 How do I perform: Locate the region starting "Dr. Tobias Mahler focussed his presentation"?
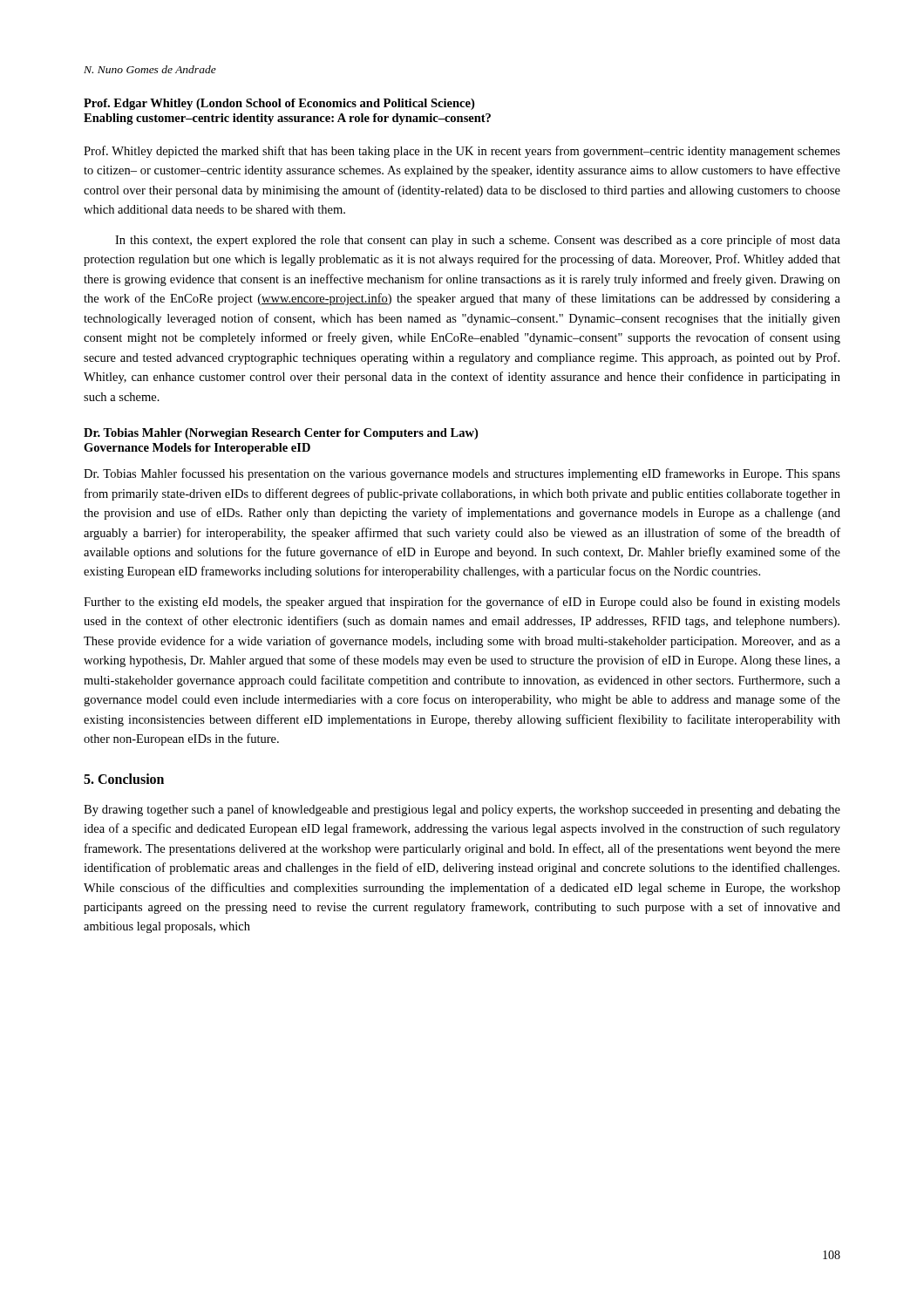pos(462,523)
